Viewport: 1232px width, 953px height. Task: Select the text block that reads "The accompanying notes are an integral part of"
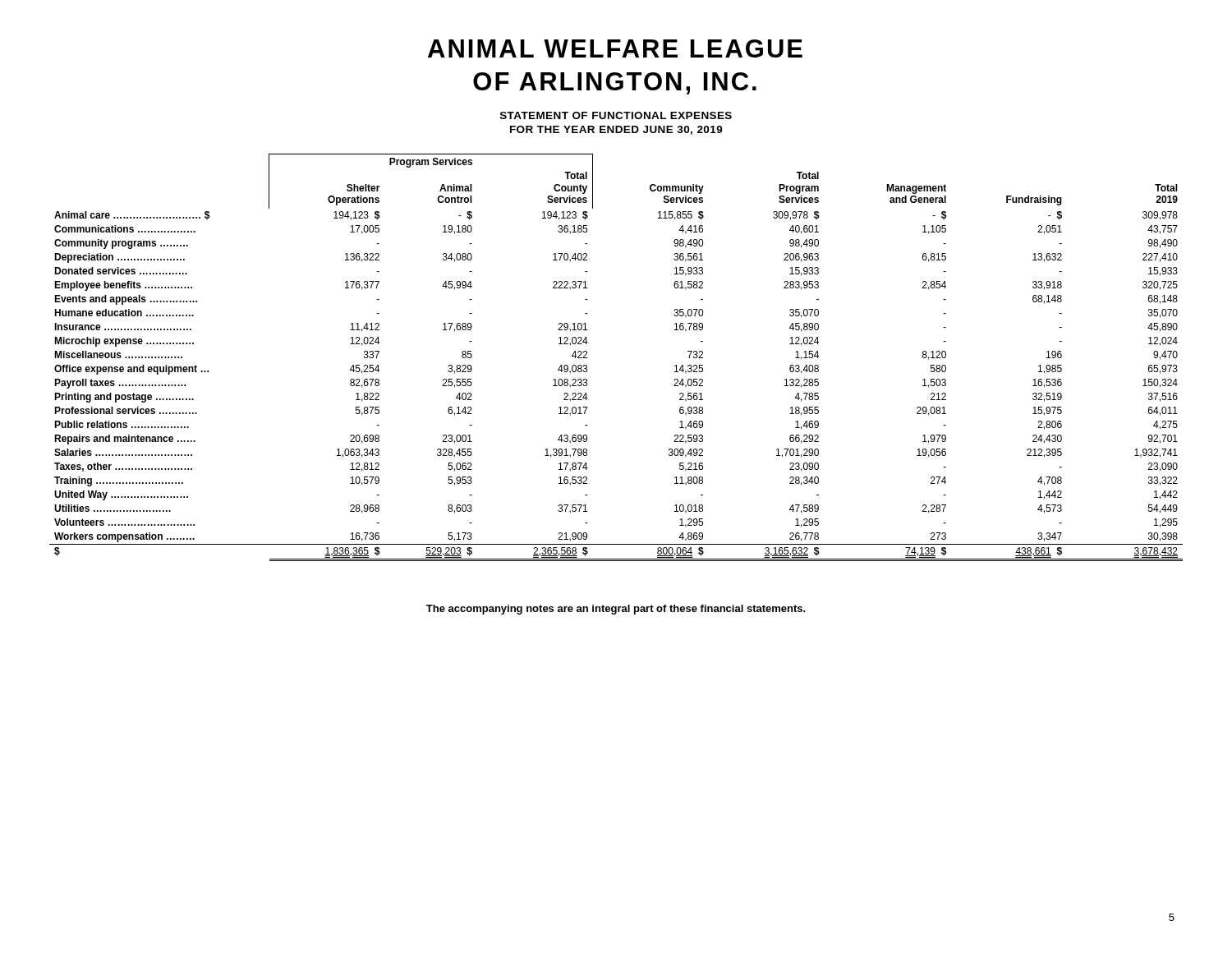tap(616, 608)
